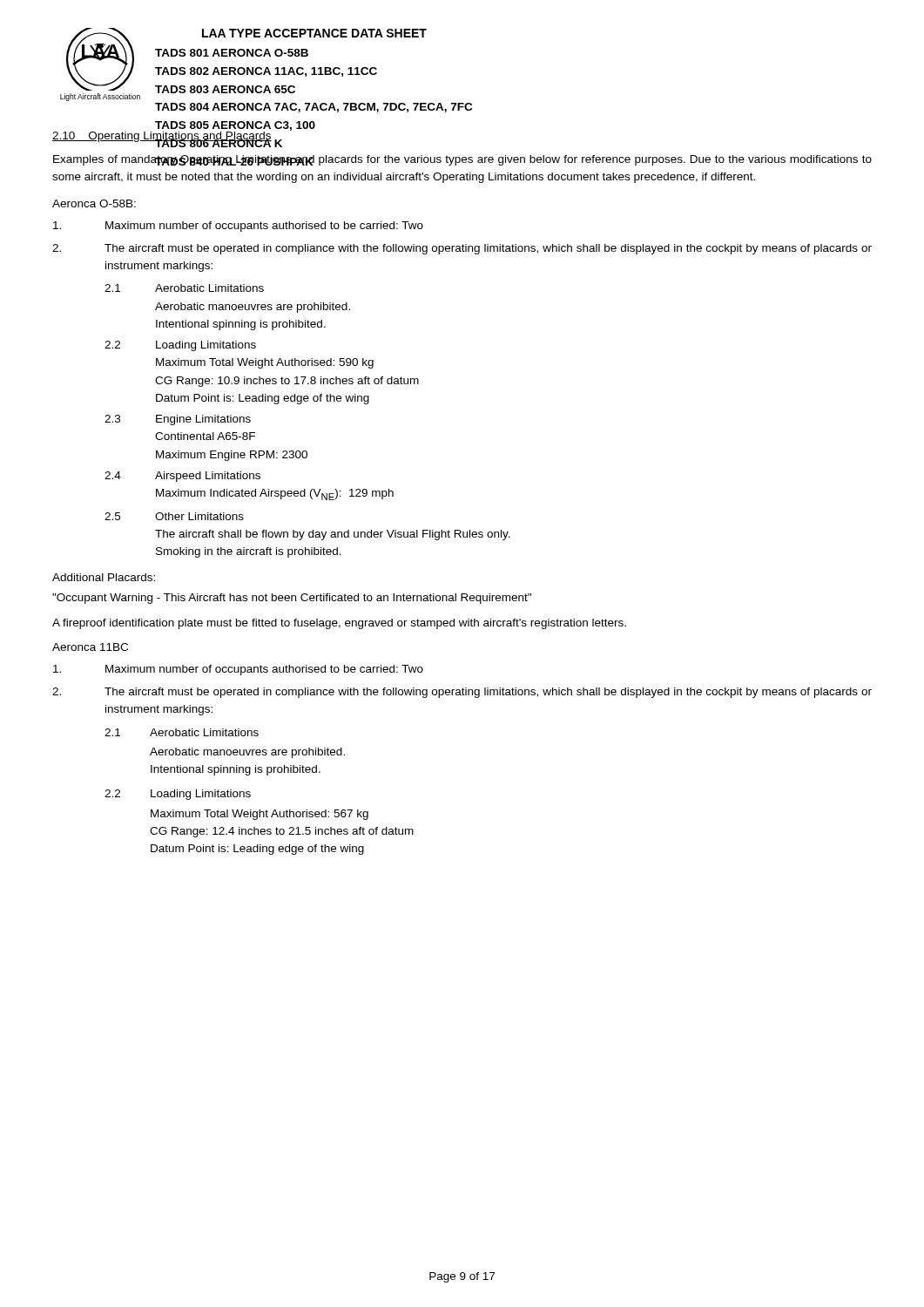
Task: Find the block on this page that starts "2.4 Airspeed Limitations Maximum Indicated Airspeed"
Action: click(182, 477)
